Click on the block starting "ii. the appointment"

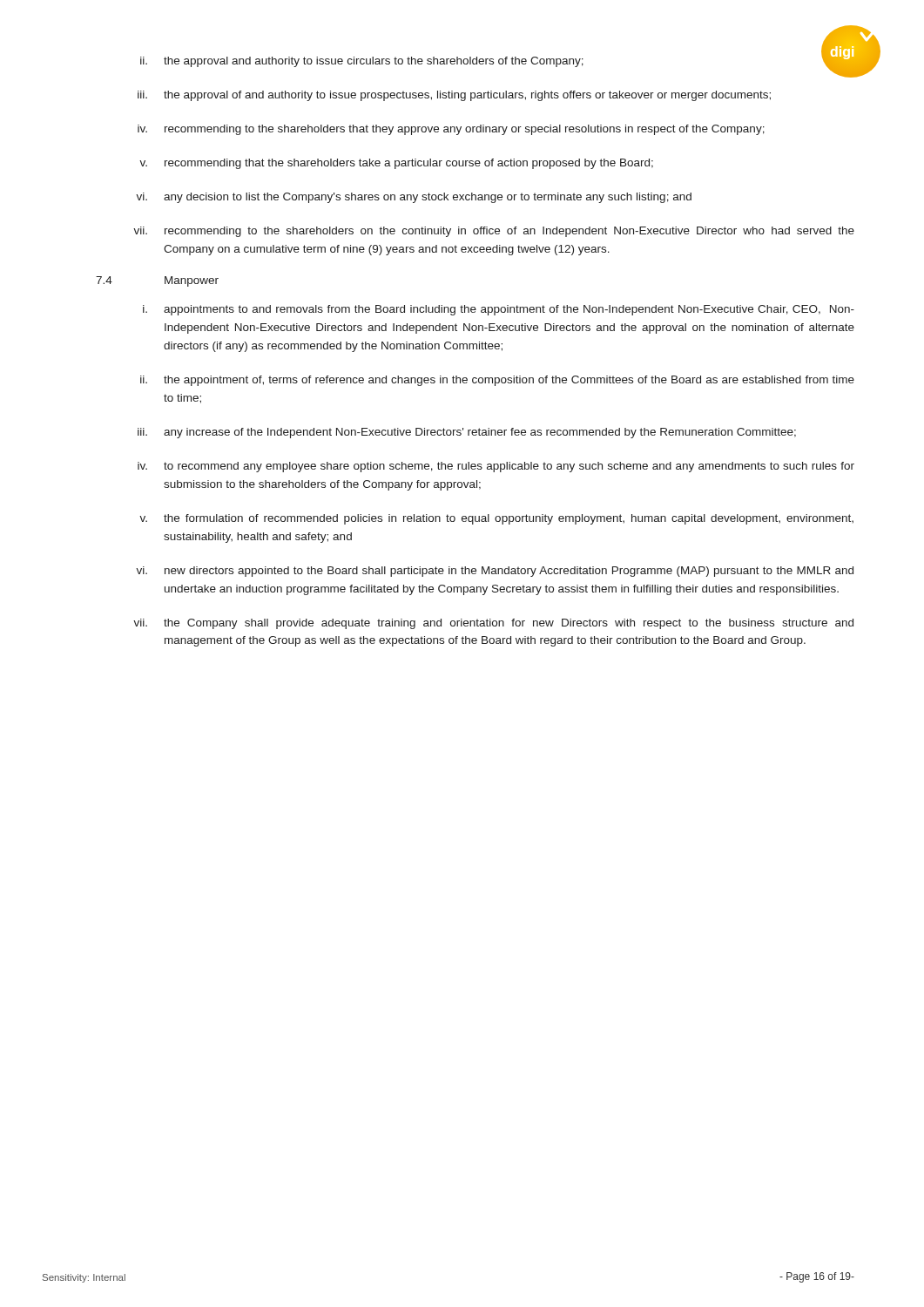pos(475,390)
